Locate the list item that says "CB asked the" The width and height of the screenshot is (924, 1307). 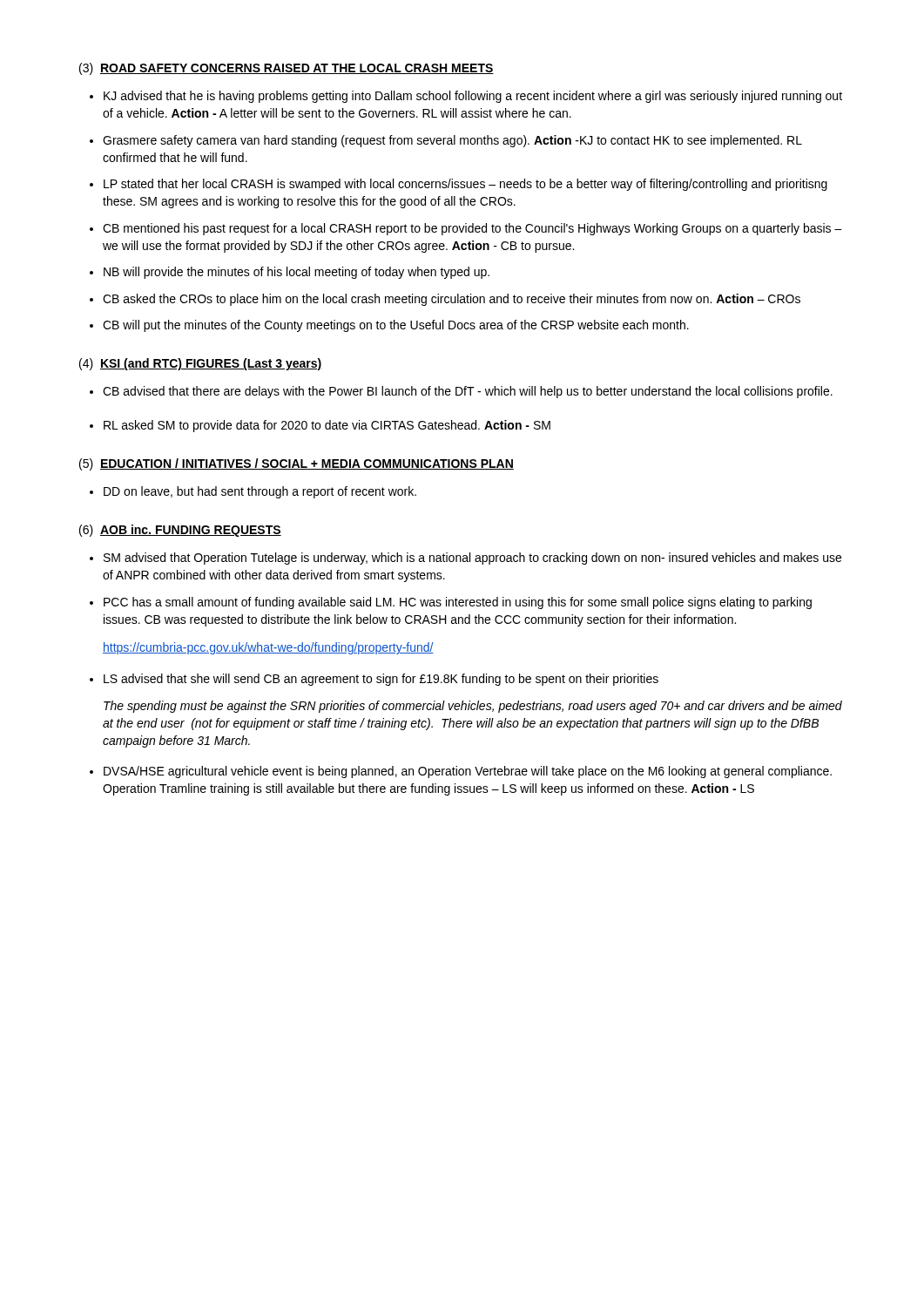coord(452,299)
